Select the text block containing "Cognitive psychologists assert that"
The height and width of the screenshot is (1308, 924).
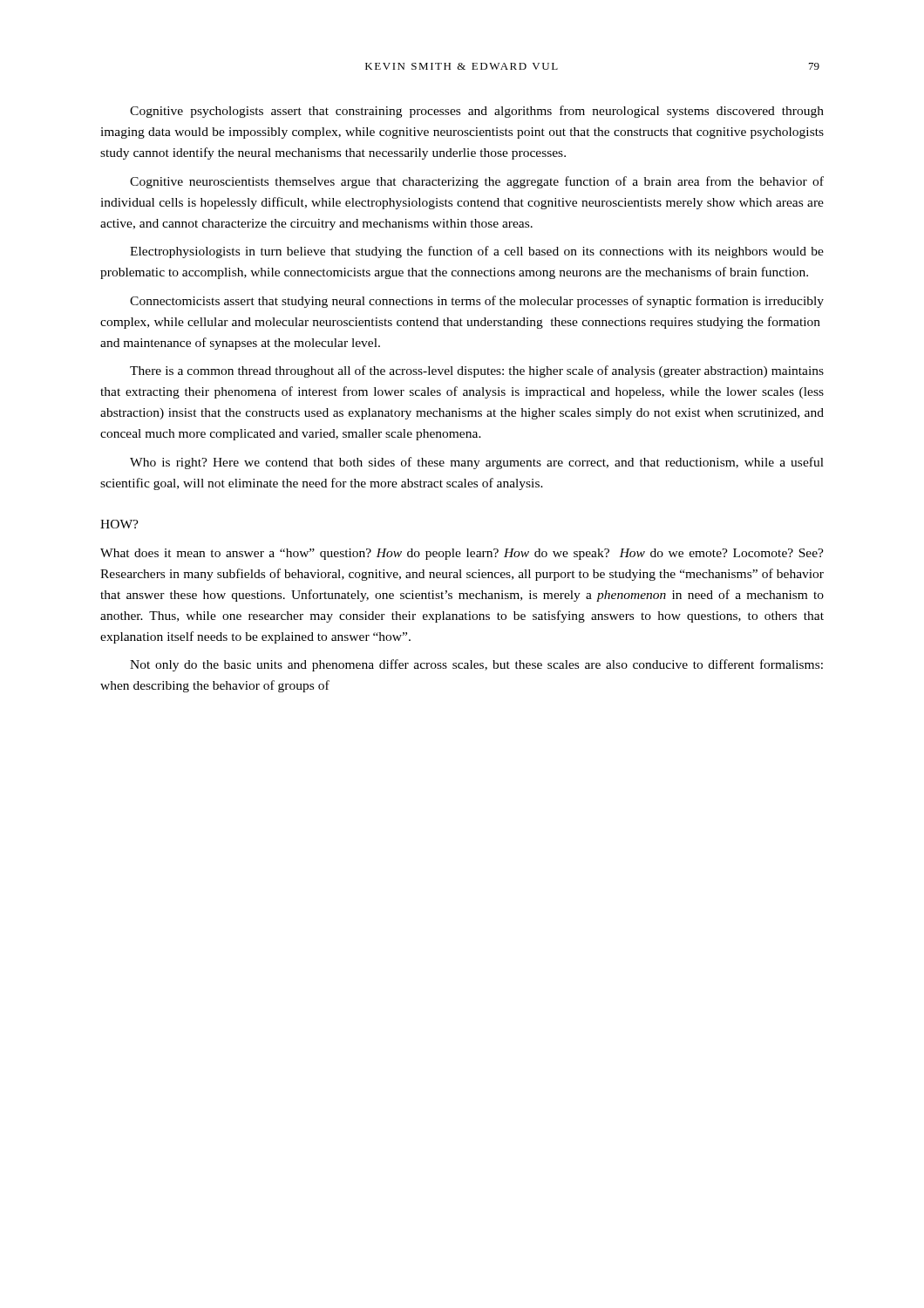(462, 131)
